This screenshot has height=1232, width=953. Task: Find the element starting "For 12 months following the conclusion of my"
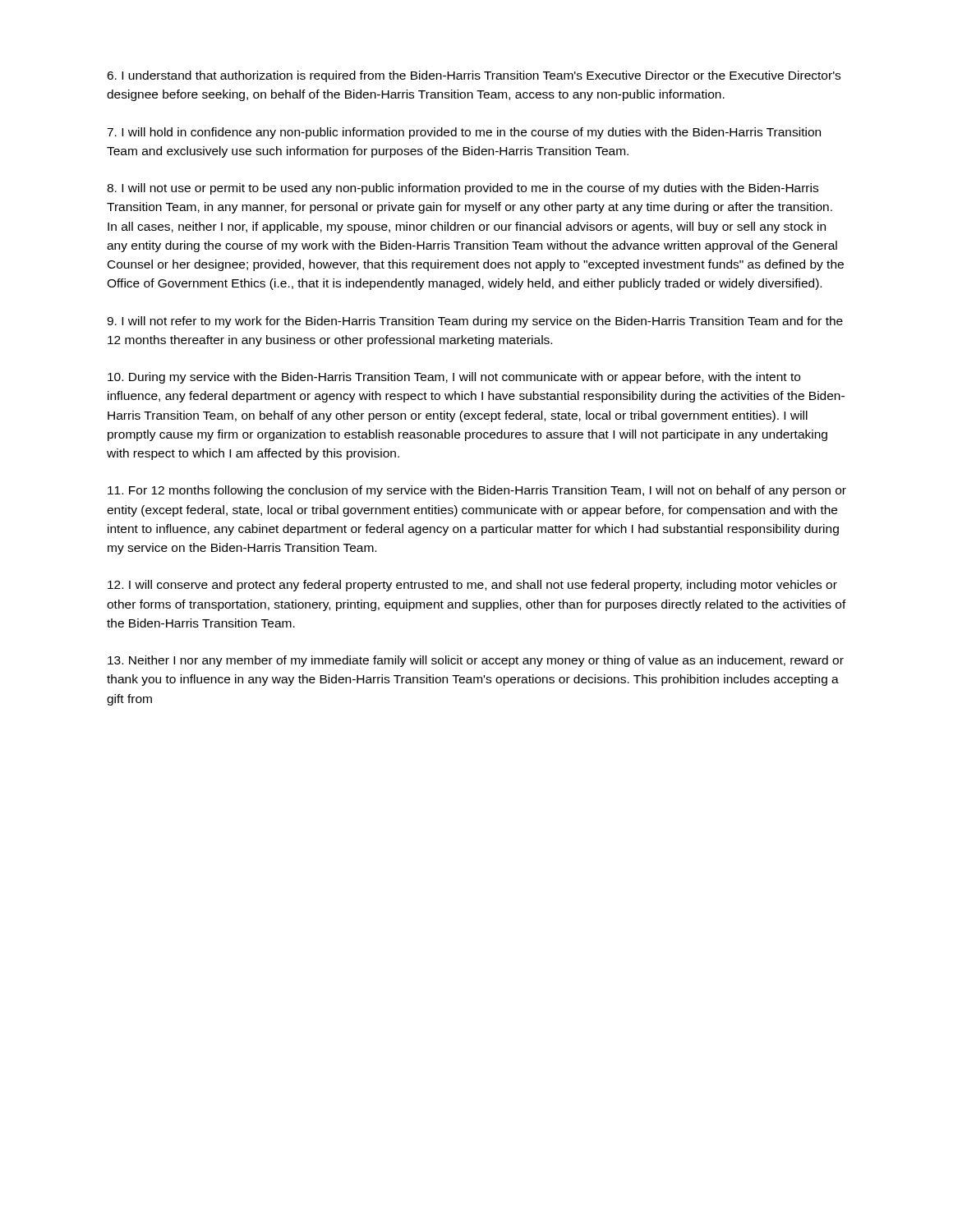tap(476, 519)
